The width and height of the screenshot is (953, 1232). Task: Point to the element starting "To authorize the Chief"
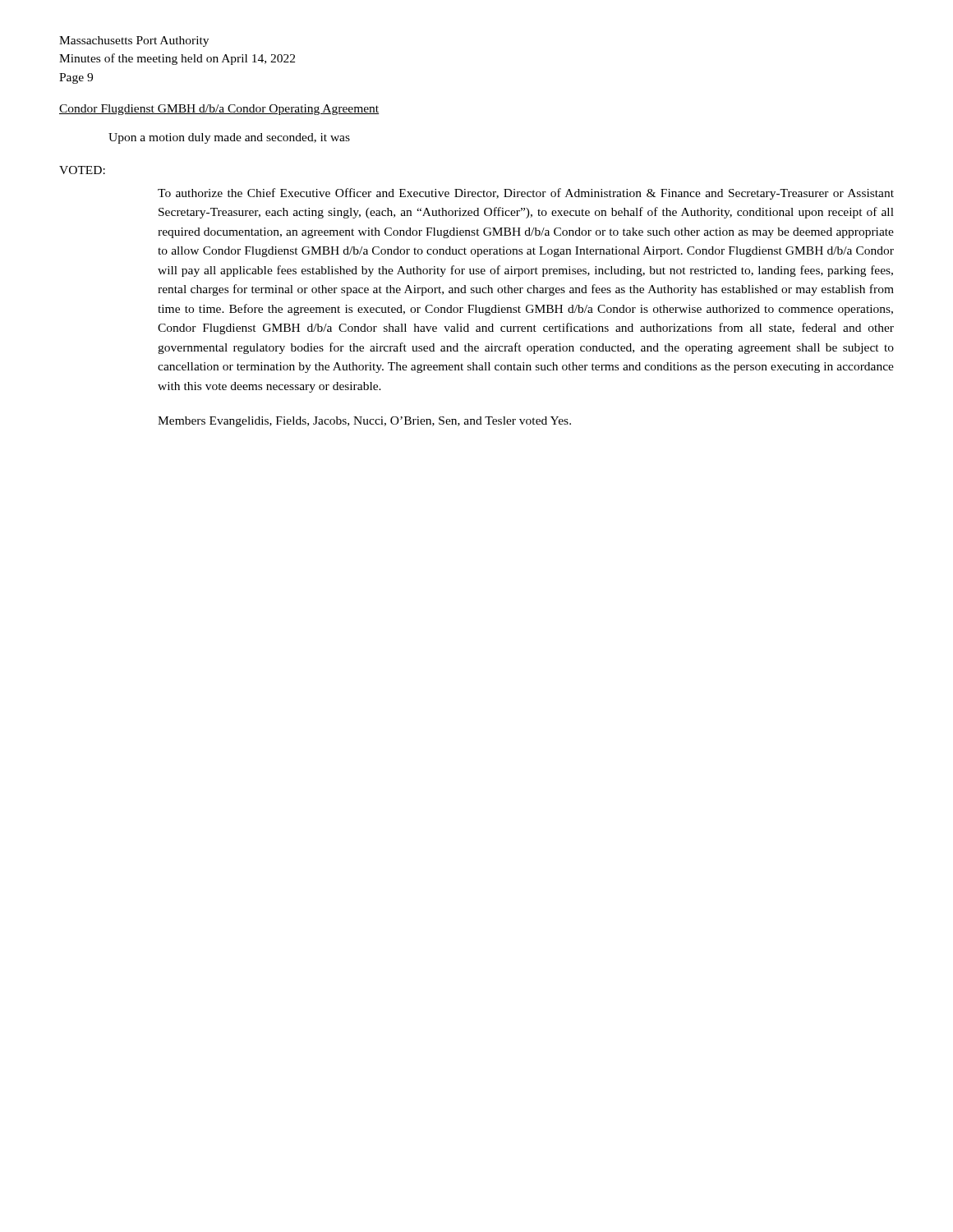coord(526,289)
